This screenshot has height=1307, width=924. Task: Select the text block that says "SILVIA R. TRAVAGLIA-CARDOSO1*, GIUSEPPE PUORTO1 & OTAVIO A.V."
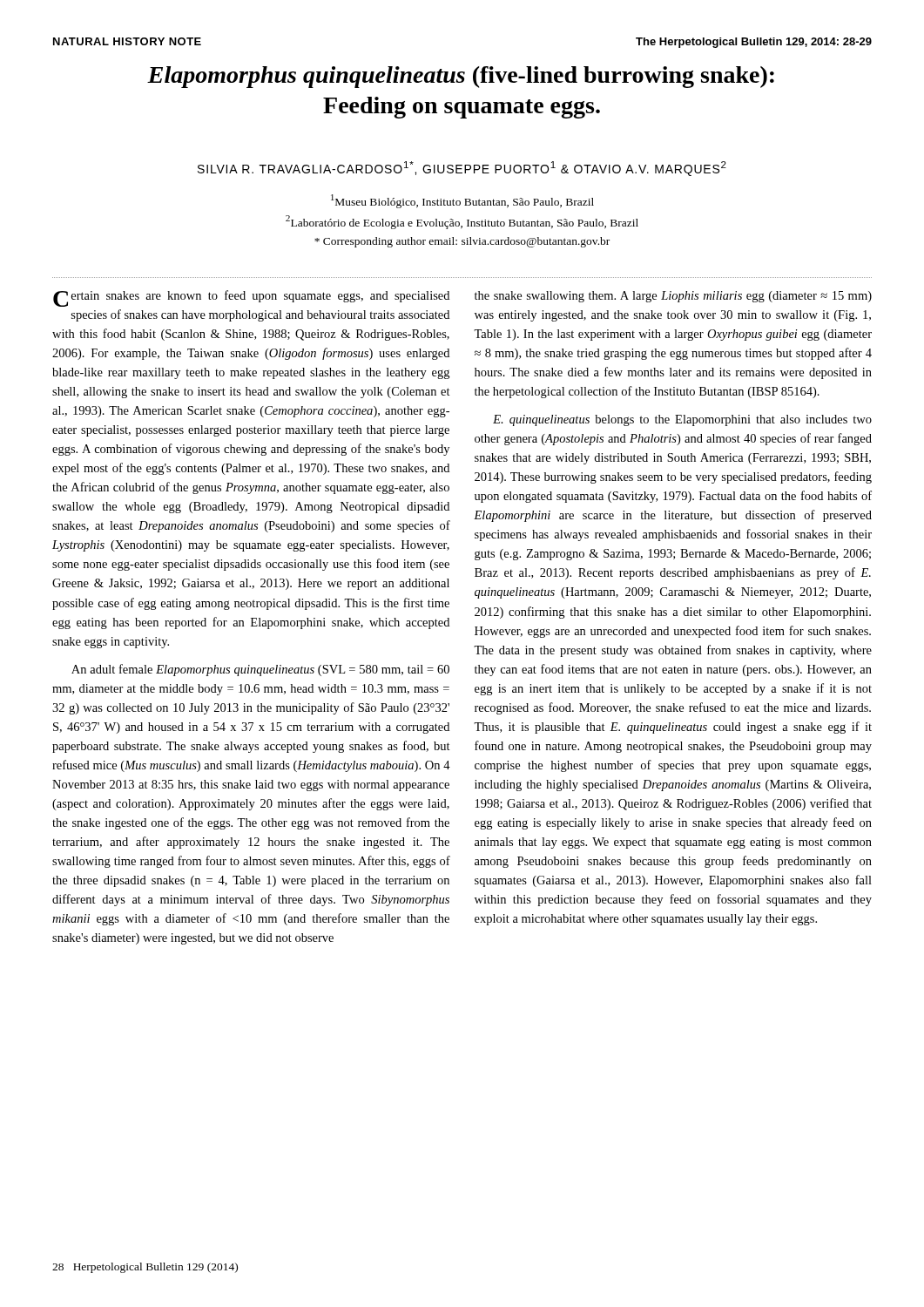click(x=462, y=167)
